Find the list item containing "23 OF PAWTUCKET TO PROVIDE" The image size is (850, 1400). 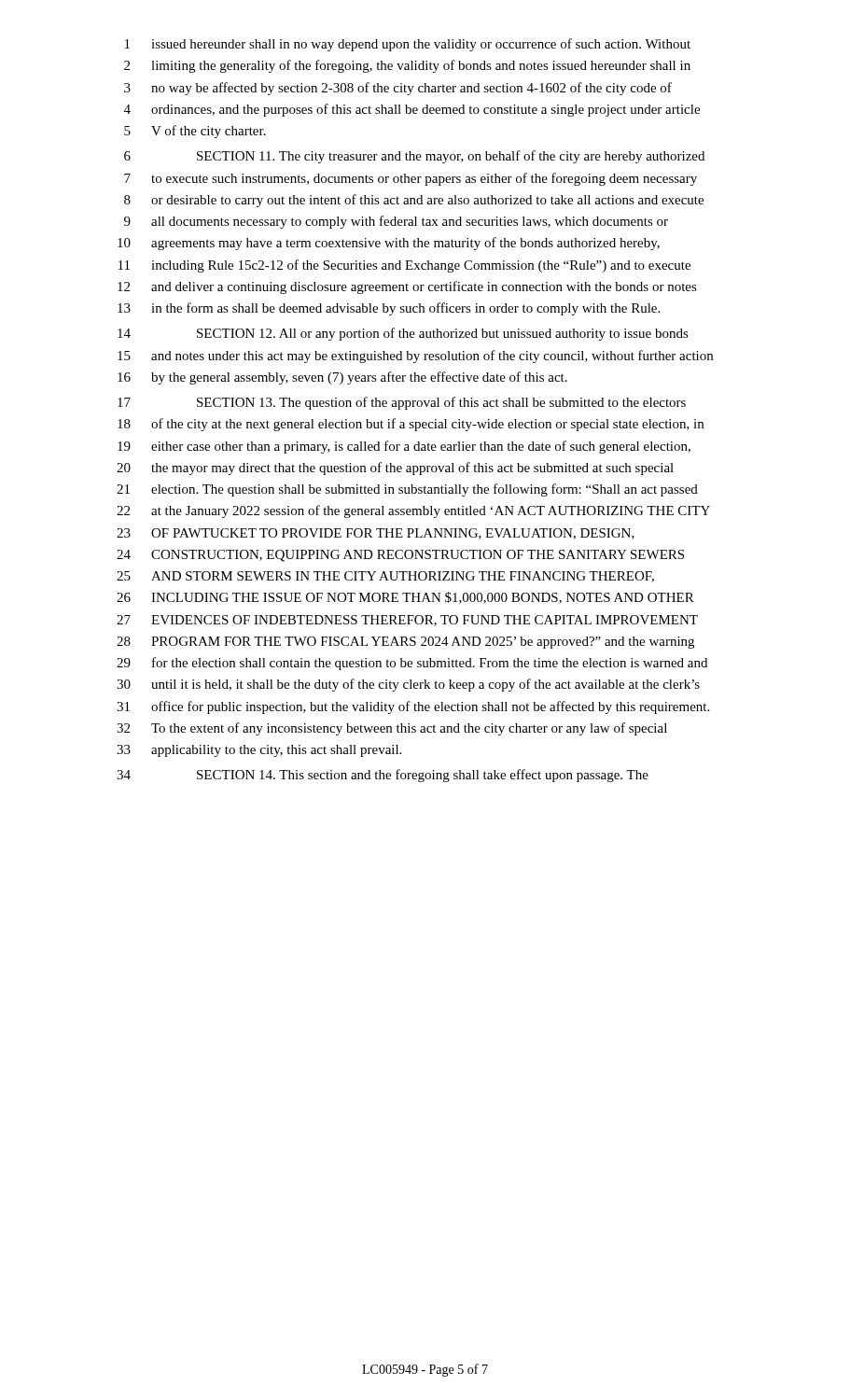click(438, 533)
